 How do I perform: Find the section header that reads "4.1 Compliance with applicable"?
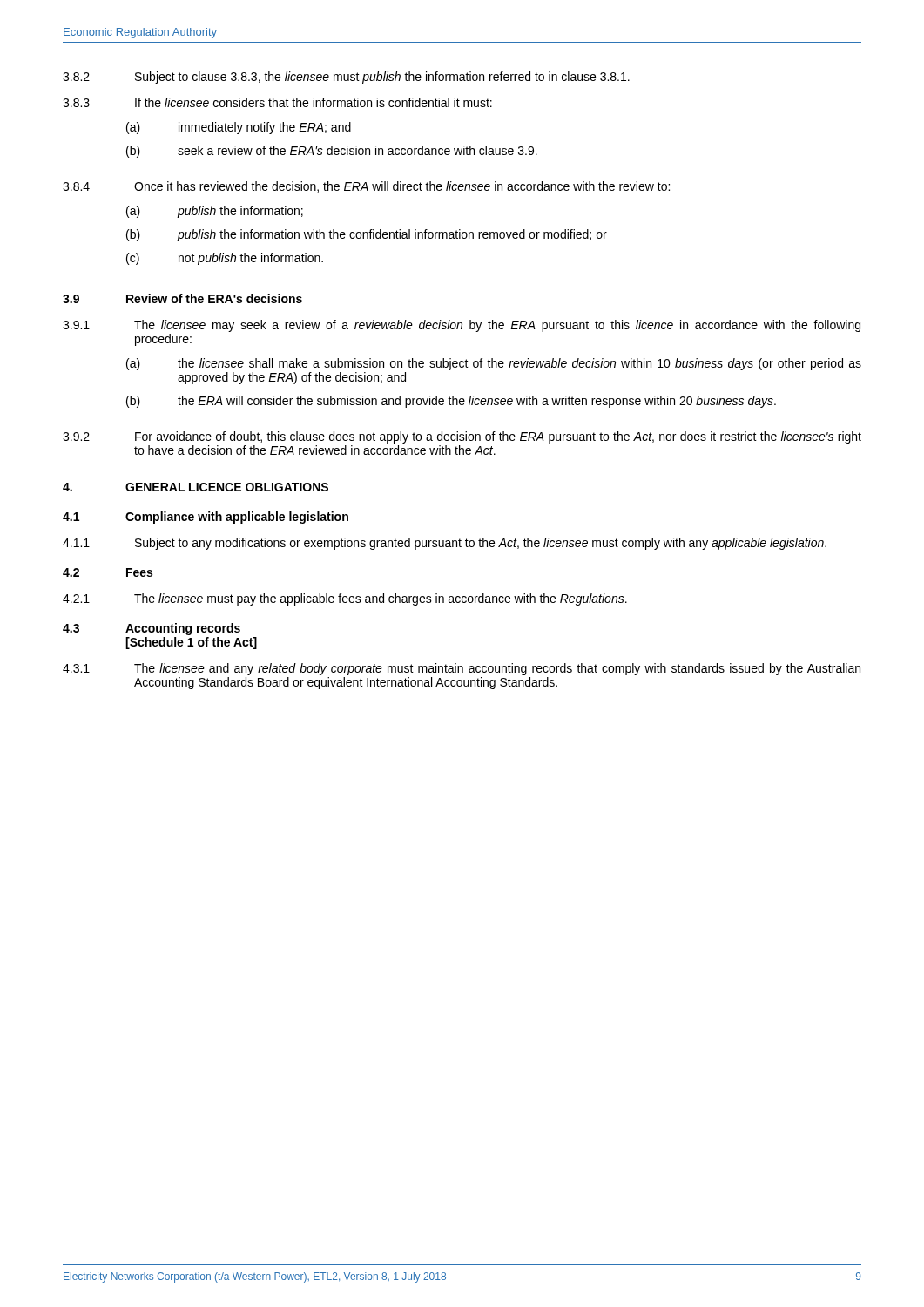pyautogui.click(x=206, y=518)
